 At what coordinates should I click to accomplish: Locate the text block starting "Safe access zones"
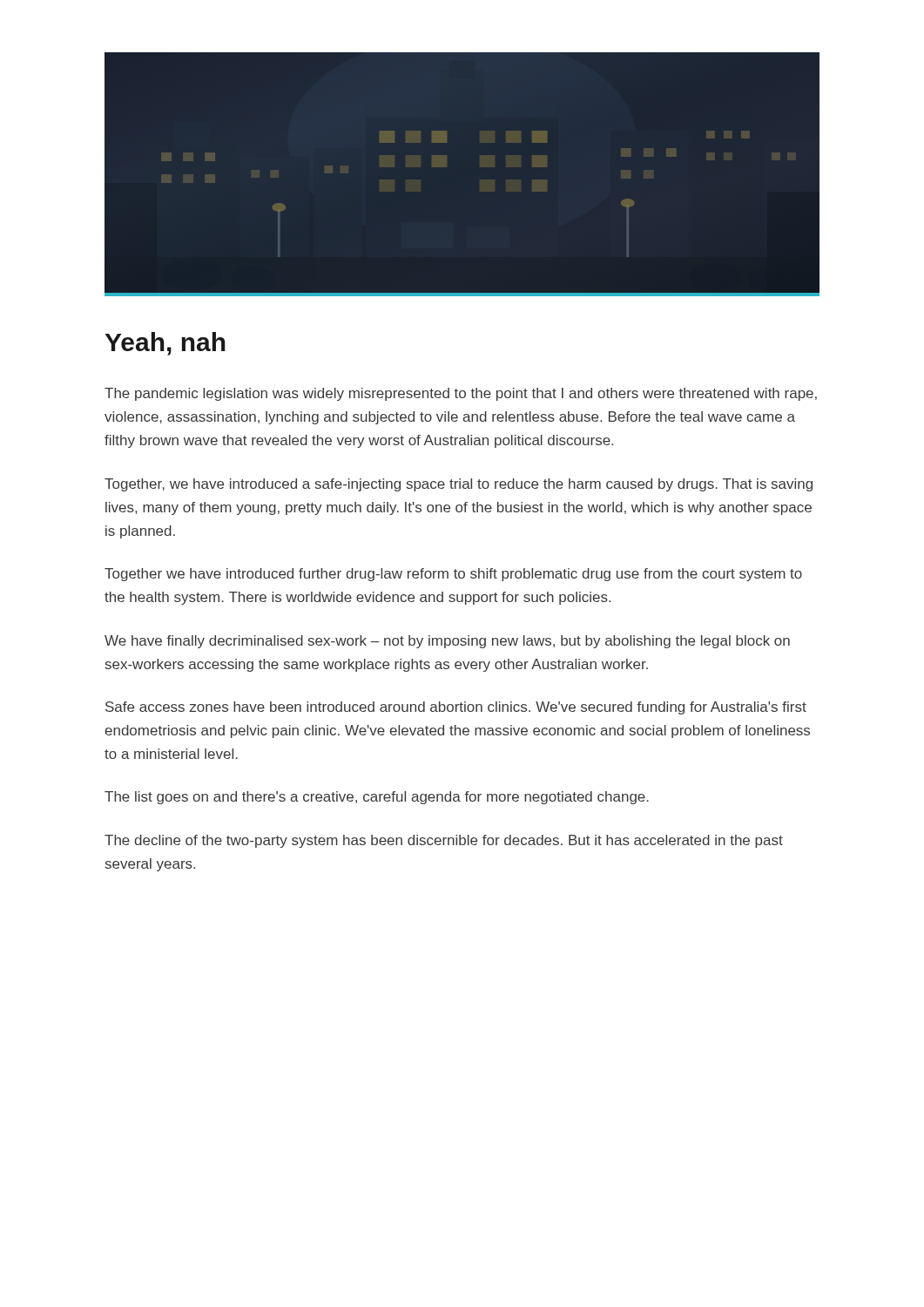point(458,731)
